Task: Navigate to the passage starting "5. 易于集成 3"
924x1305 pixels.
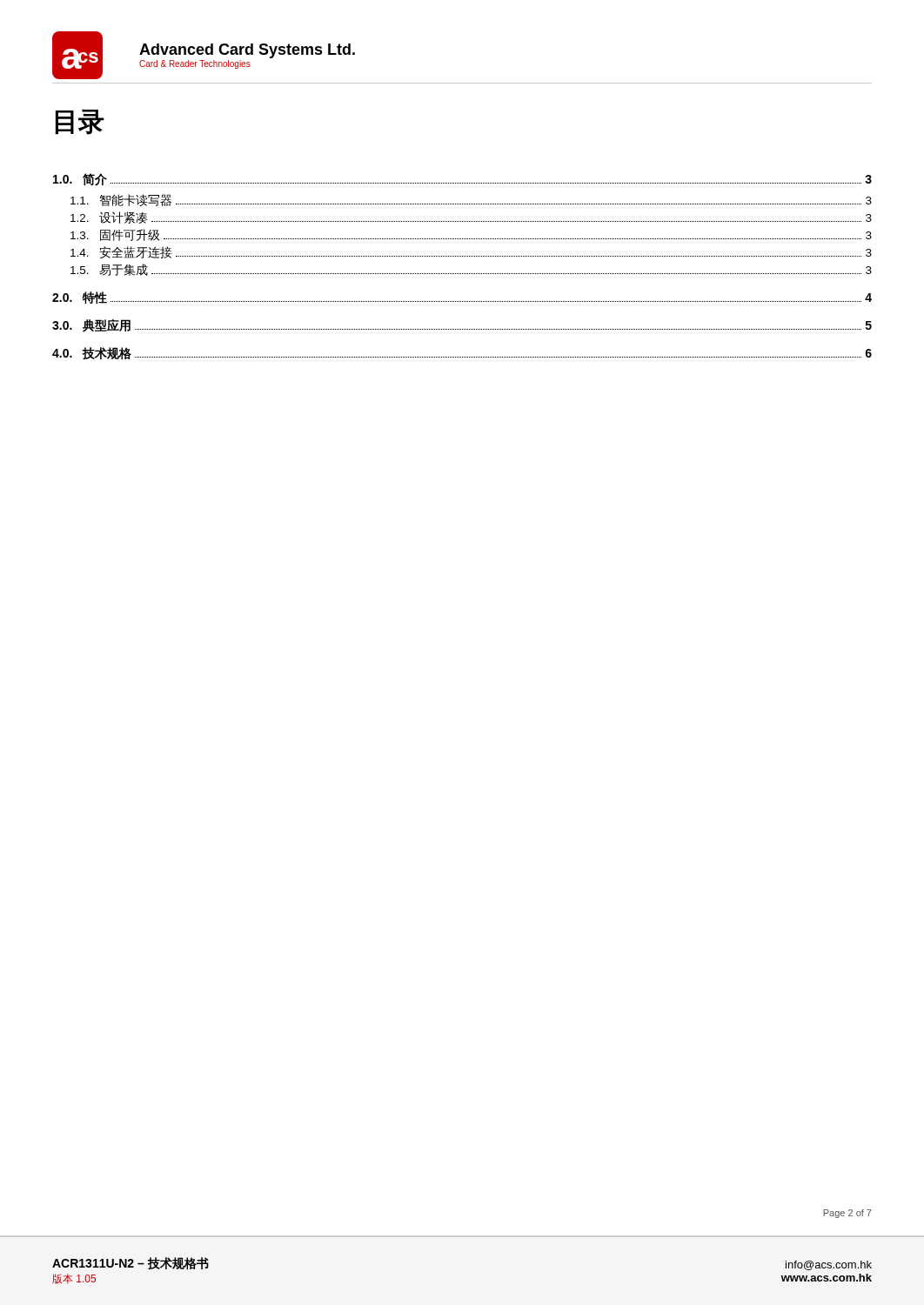Action: coord(471,271)
